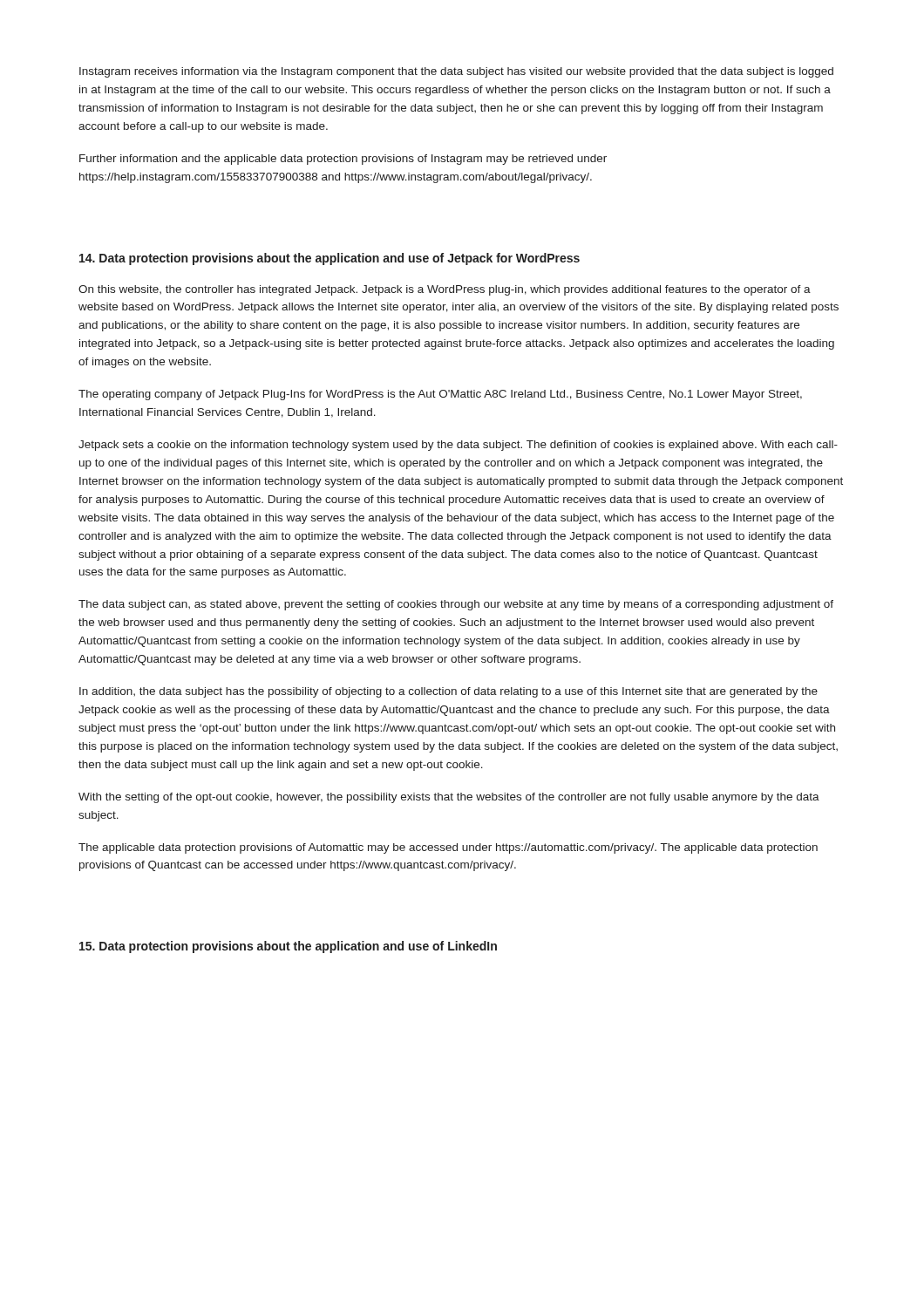The width and height of the screenshot is (924, 1308).
Task: Locate the region starting "Further information and the"
Action: click(x=343, y=167)
